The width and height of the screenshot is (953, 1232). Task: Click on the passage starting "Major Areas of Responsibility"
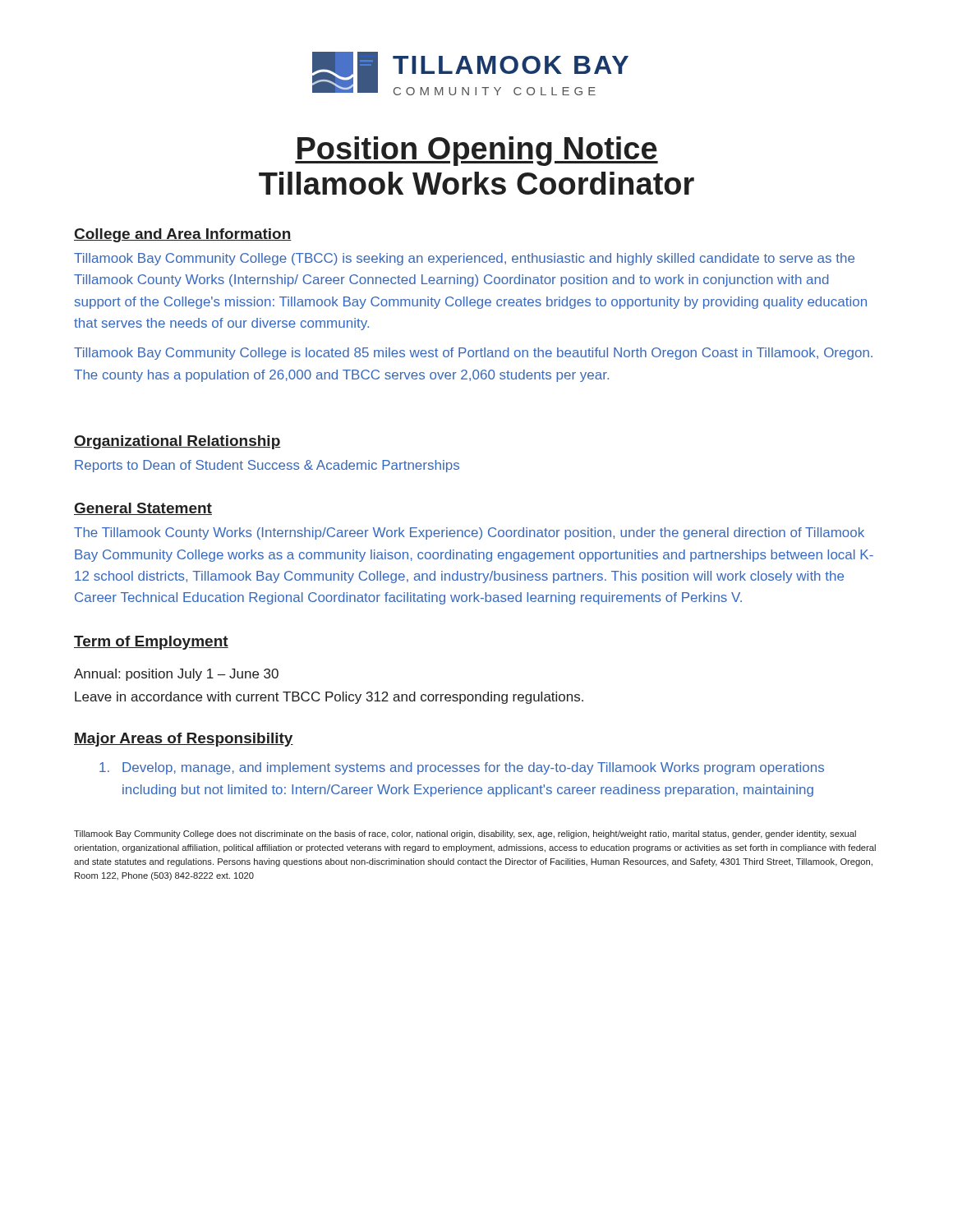pos(183,738)
